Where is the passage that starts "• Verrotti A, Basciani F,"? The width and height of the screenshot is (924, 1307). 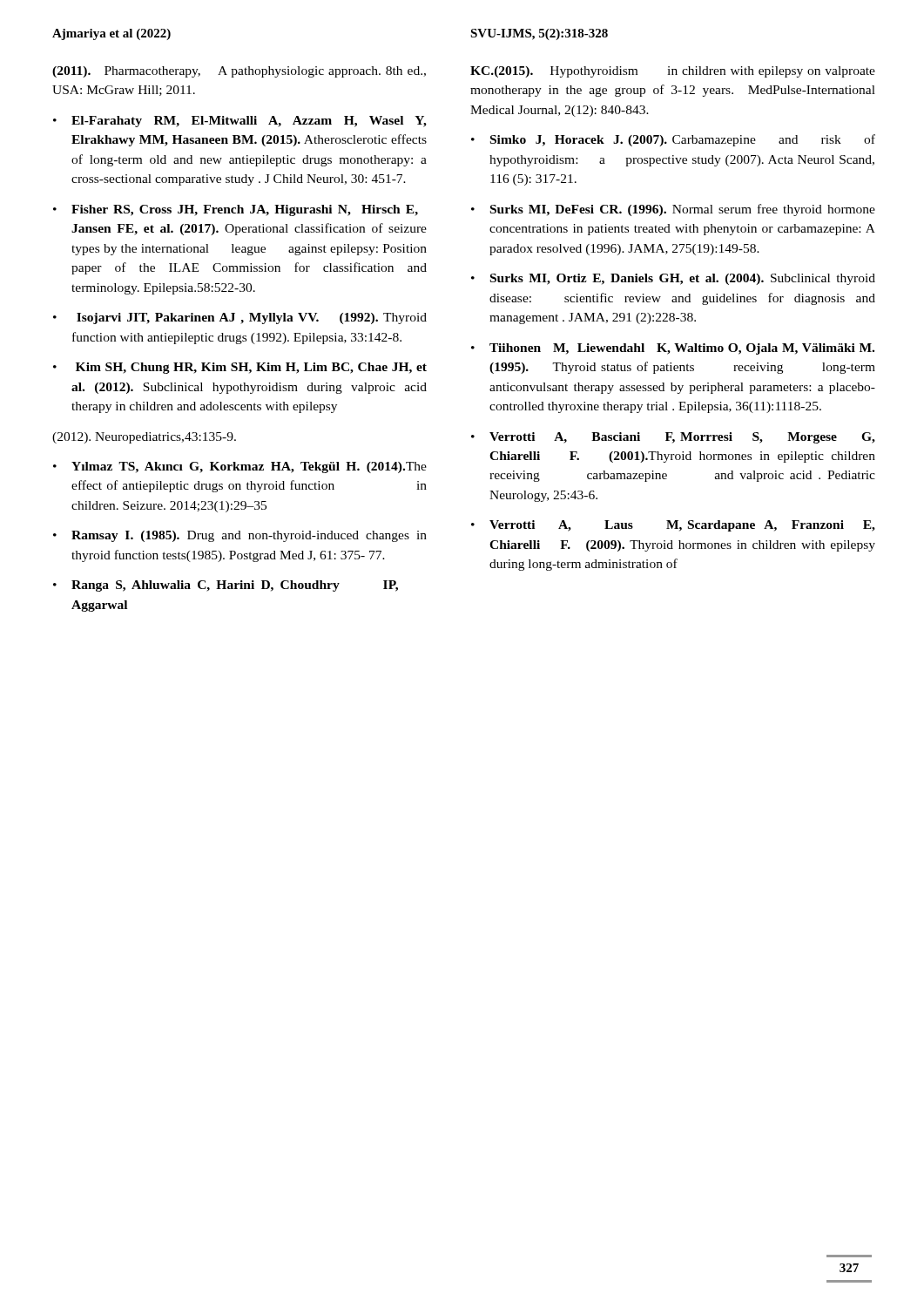673,466
